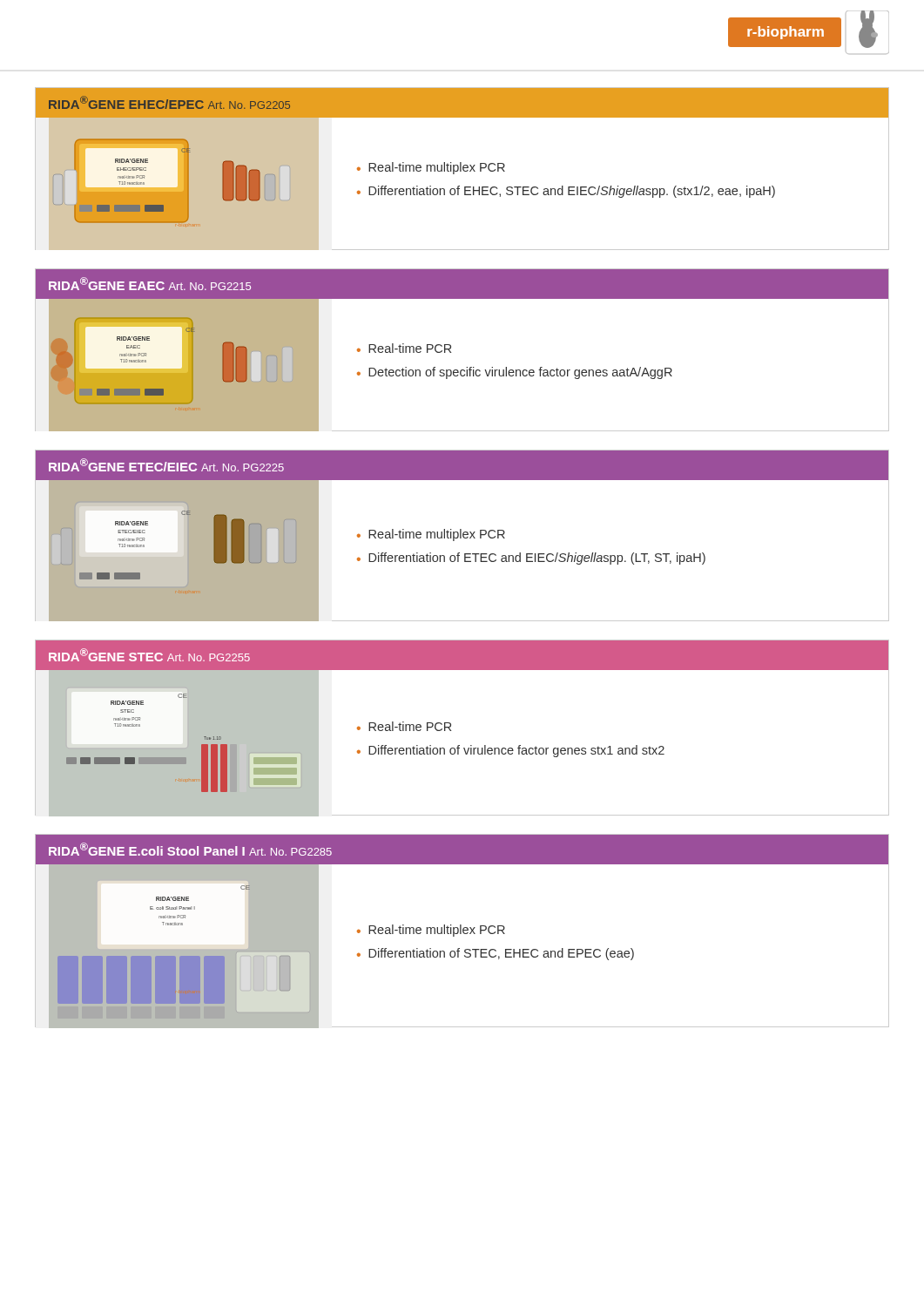Find the list item that says "Differentiation of virulence"
Screen dimensions: 1307x924
pos(516,750)
